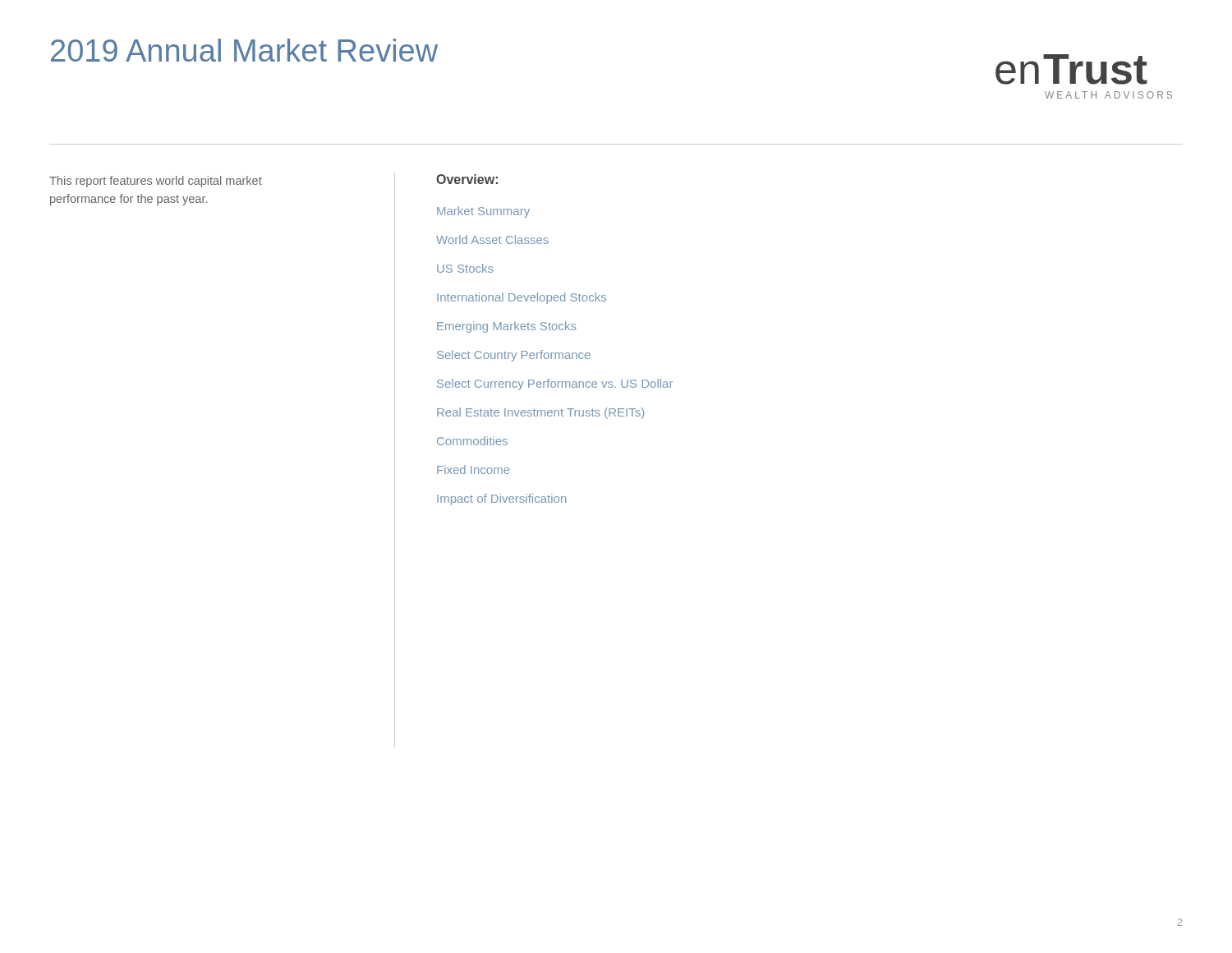Select the title with the text "2019 Annual Market Review"
1232x953 pixels.
click(244, 51)
